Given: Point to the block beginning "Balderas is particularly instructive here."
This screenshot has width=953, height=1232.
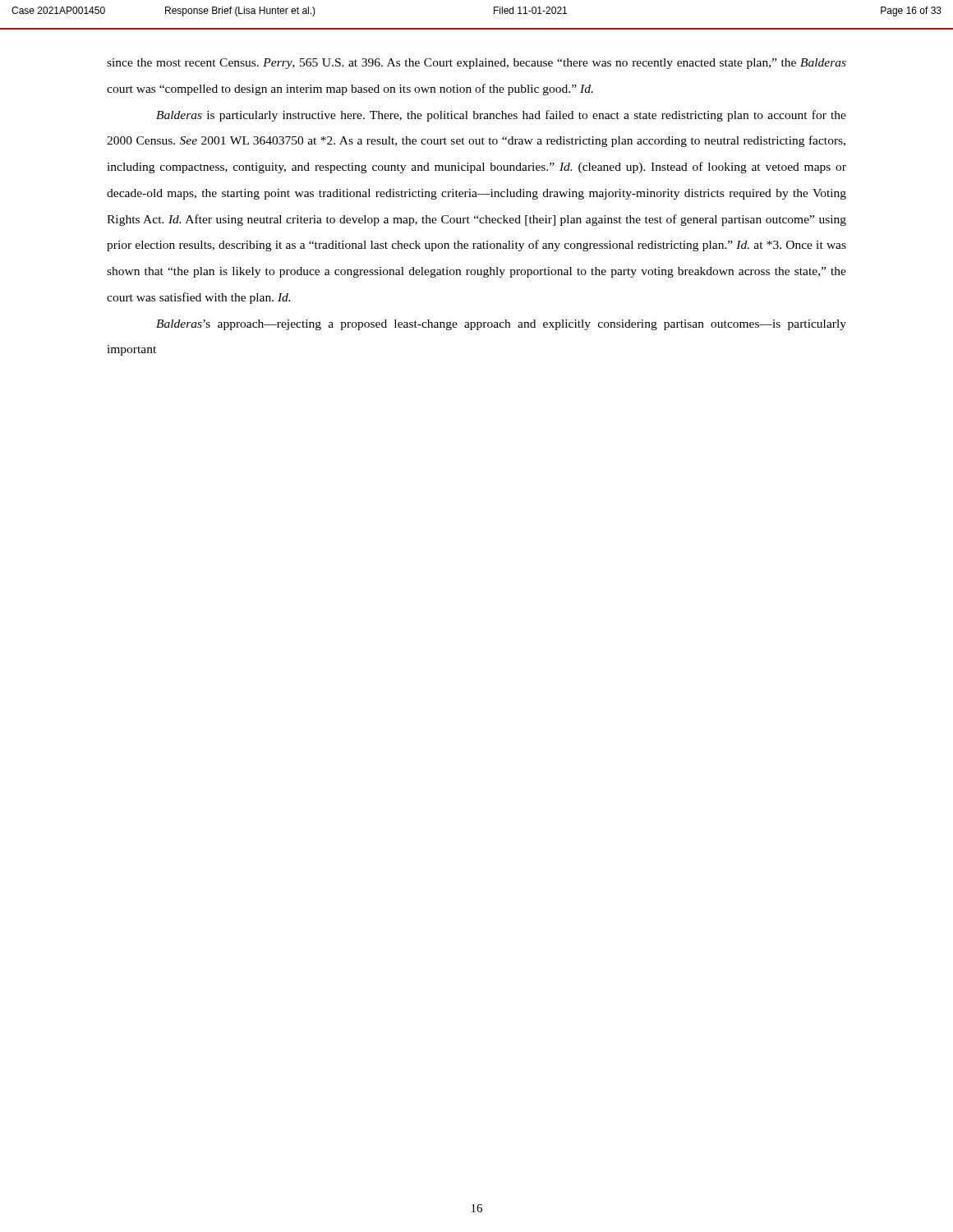Looking at the screenshot, I should (x=476, y=205).
